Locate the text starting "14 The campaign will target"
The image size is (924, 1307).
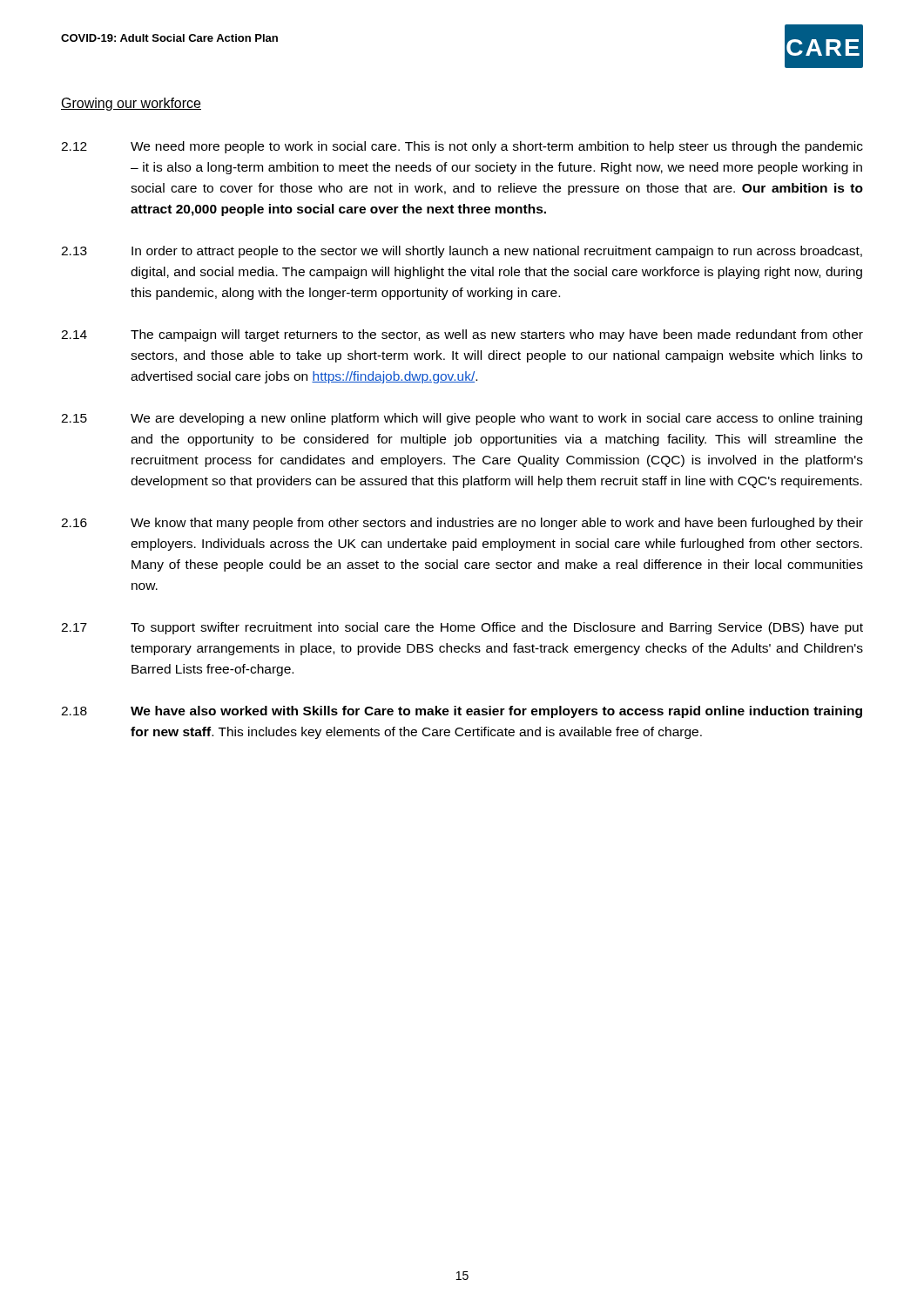tap(462, 356)
